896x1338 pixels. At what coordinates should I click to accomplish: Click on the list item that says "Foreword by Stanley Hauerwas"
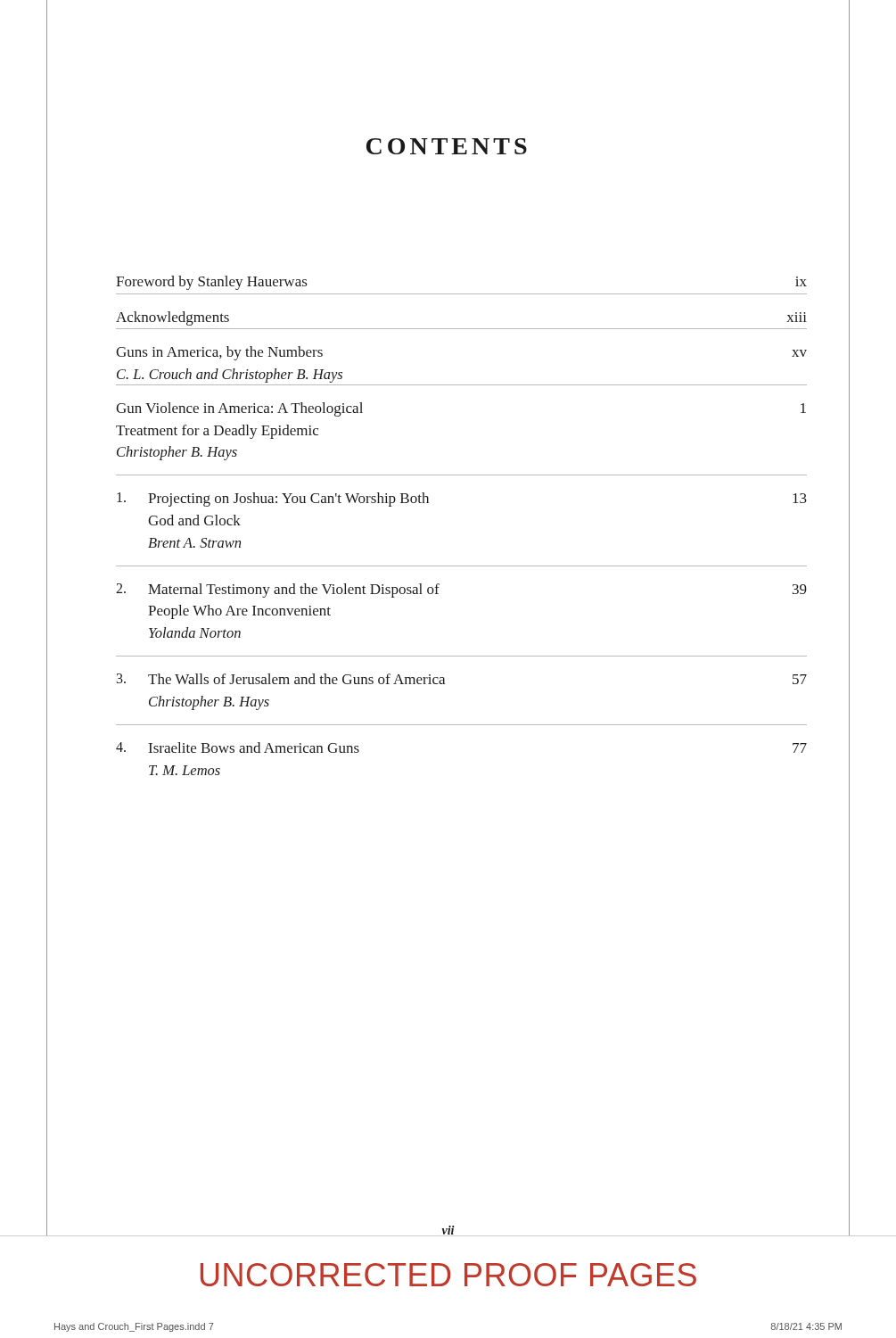tap(461, 282)
